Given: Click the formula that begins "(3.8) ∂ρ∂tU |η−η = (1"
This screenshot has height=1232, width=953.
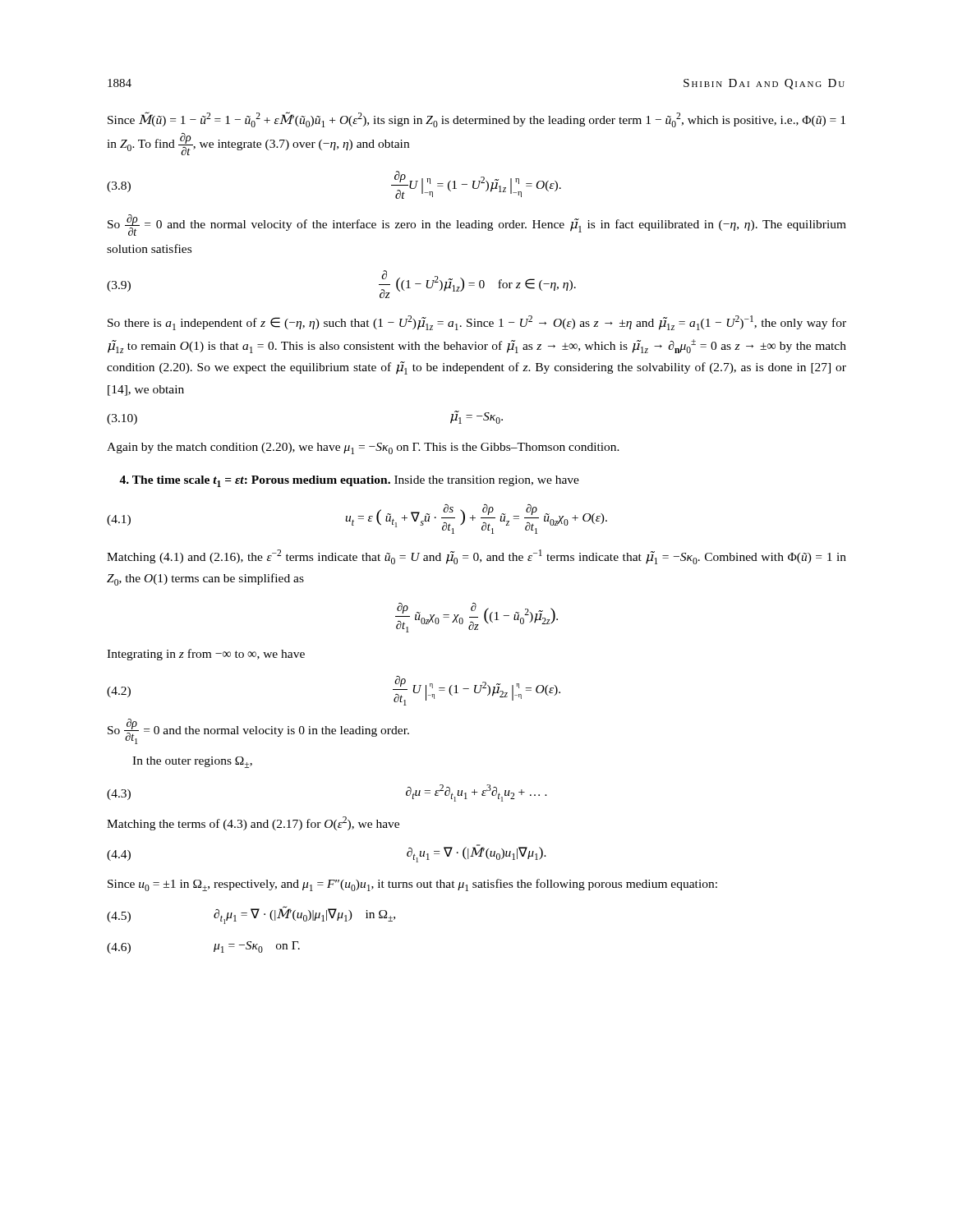Looking at the screenshot, I should (x=476, y=186).
